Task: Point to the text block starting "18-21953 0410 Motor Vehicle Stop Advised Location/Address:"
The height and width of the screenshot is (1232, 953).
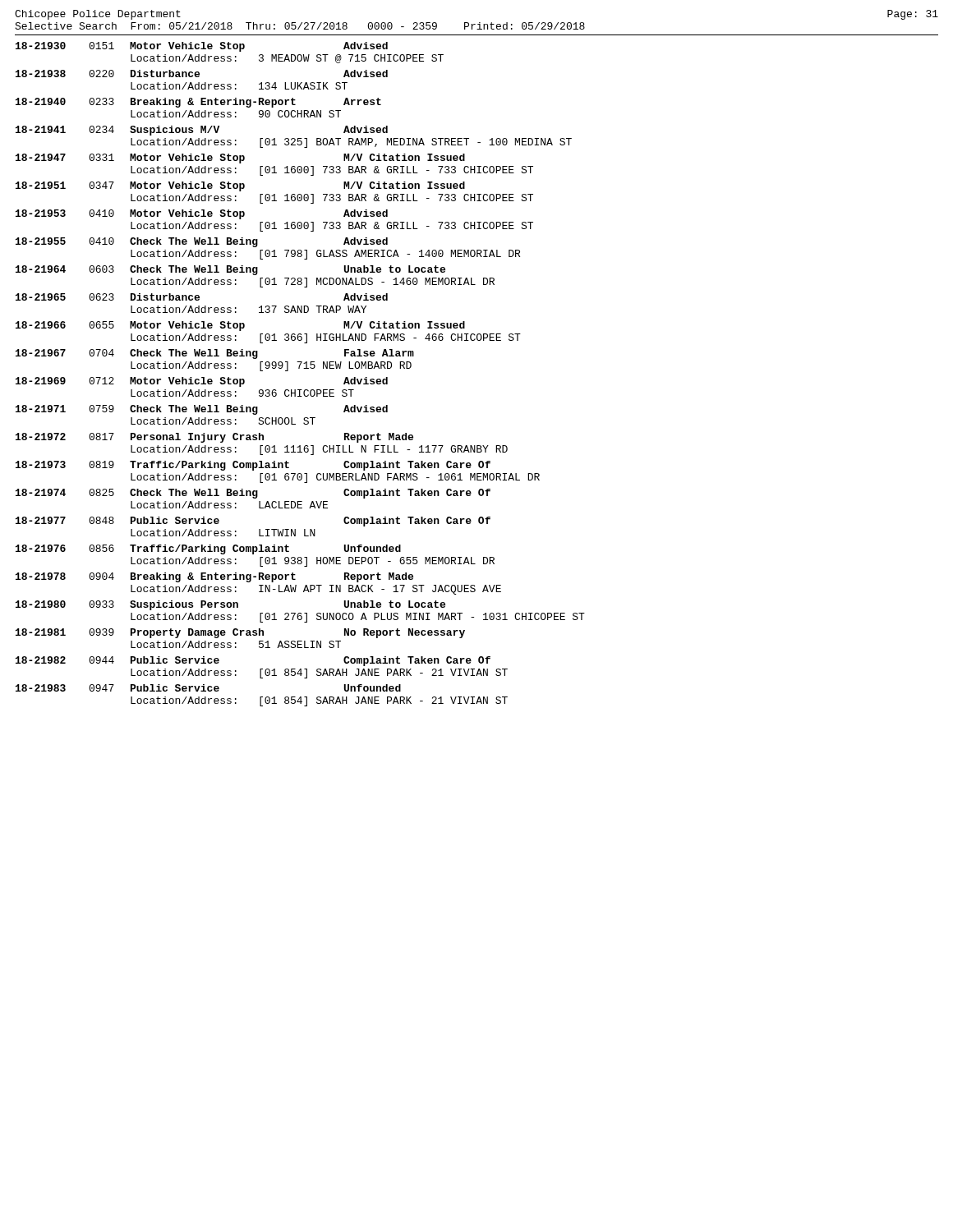Action: pyautogui.click(x=476, y=220)
